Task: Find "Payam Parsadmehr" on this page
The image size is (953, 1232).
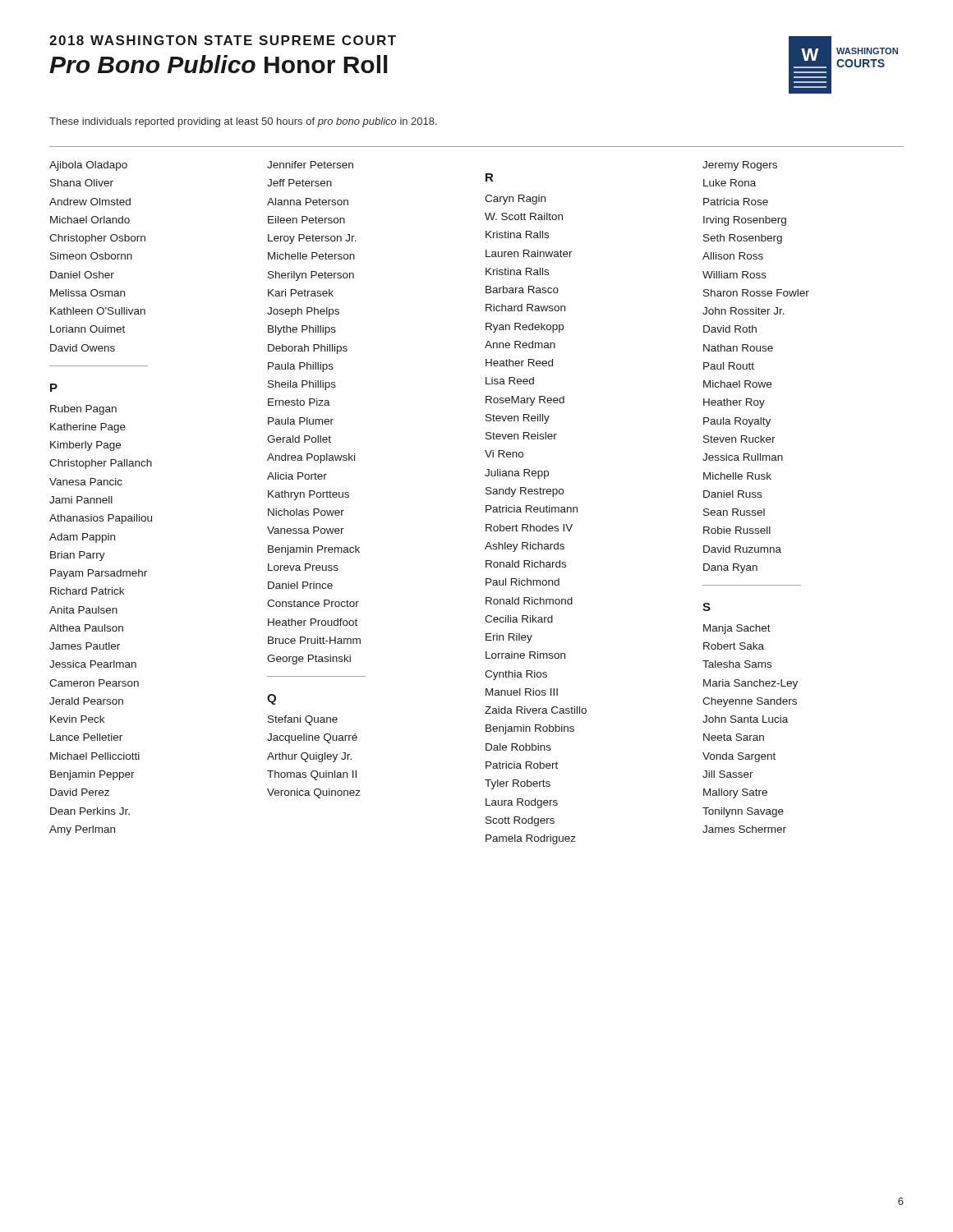Action: click(150, 573)
